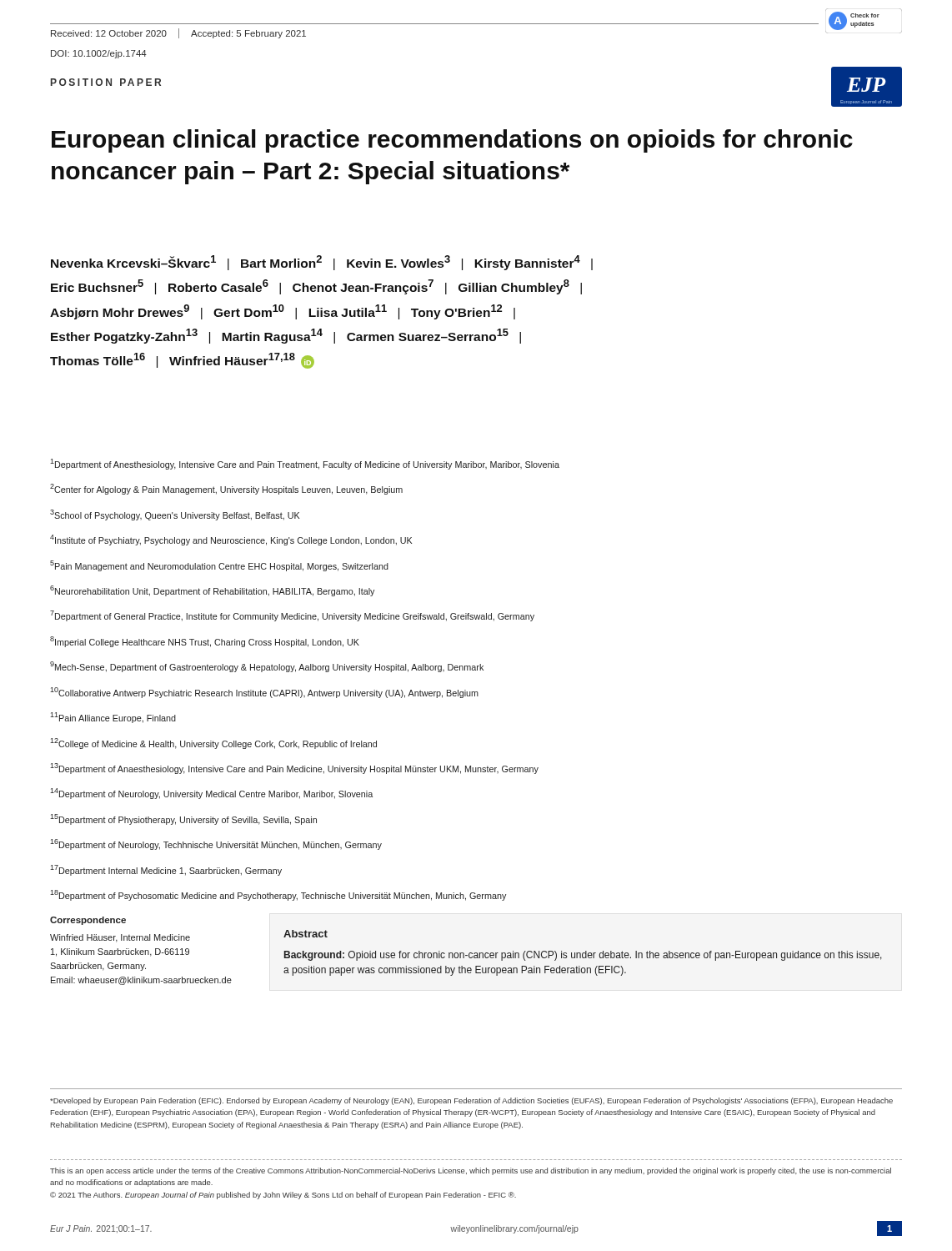Navigate to the text block starting "1Department of Anesthesiology, Intensive Care and"
This screenshot has height=1251, width=952.
click(476, 679)
